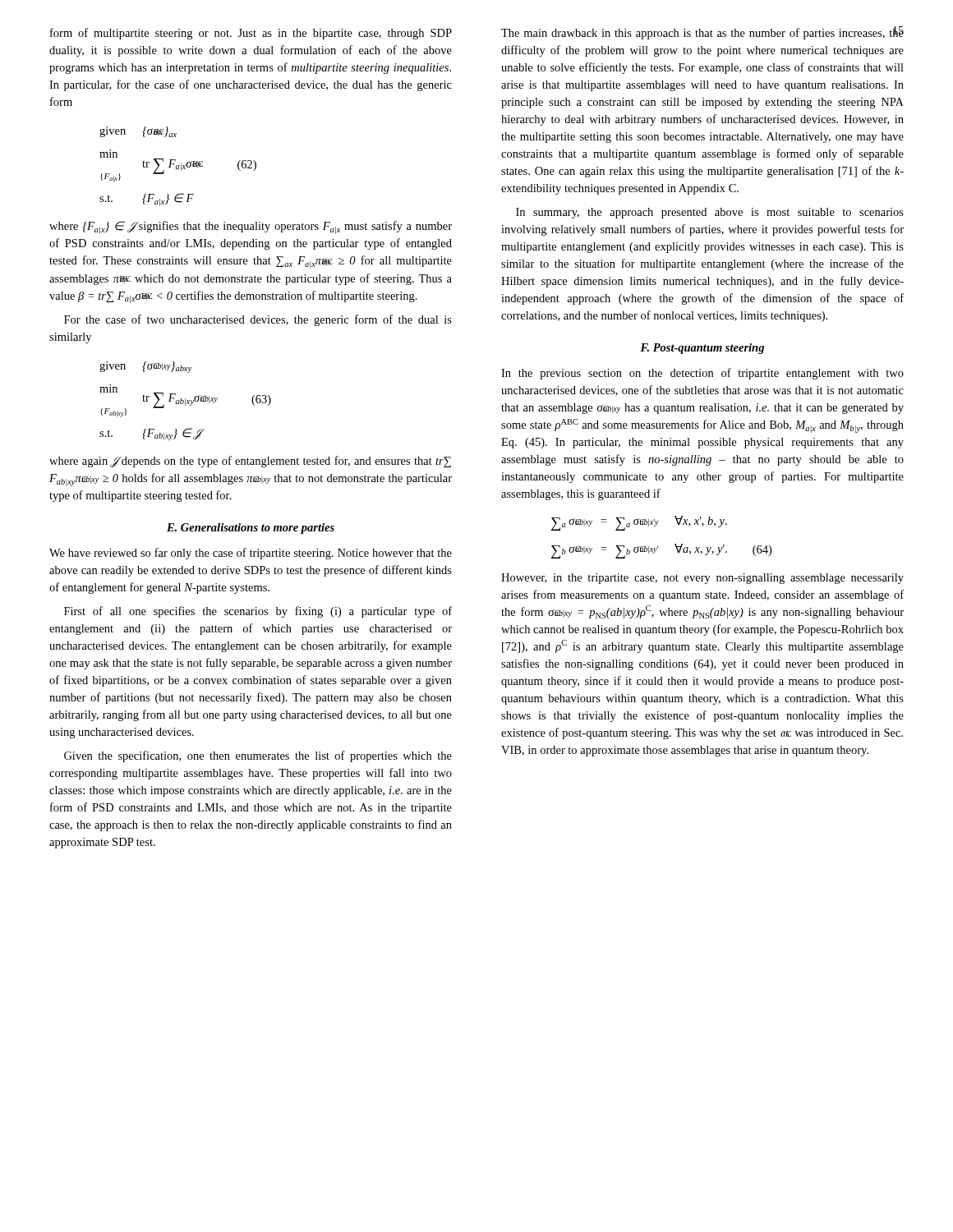Select the element starting "where again 𝒥 depends on the type of"
The width and height of the screenshot is (953, 1232).
251,478
